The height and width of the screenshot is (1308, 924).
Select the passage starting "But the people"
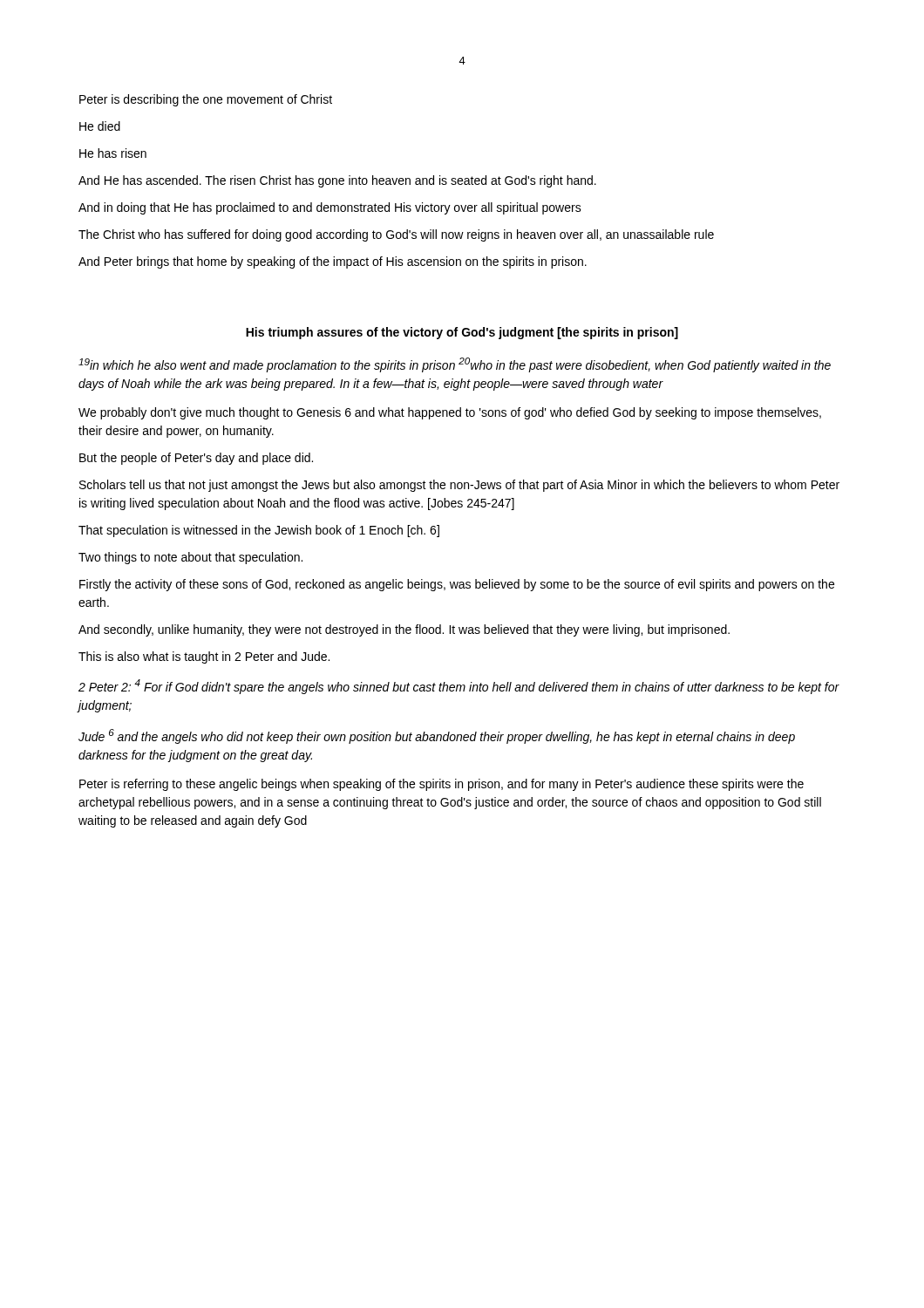click(x=196, y=458)
